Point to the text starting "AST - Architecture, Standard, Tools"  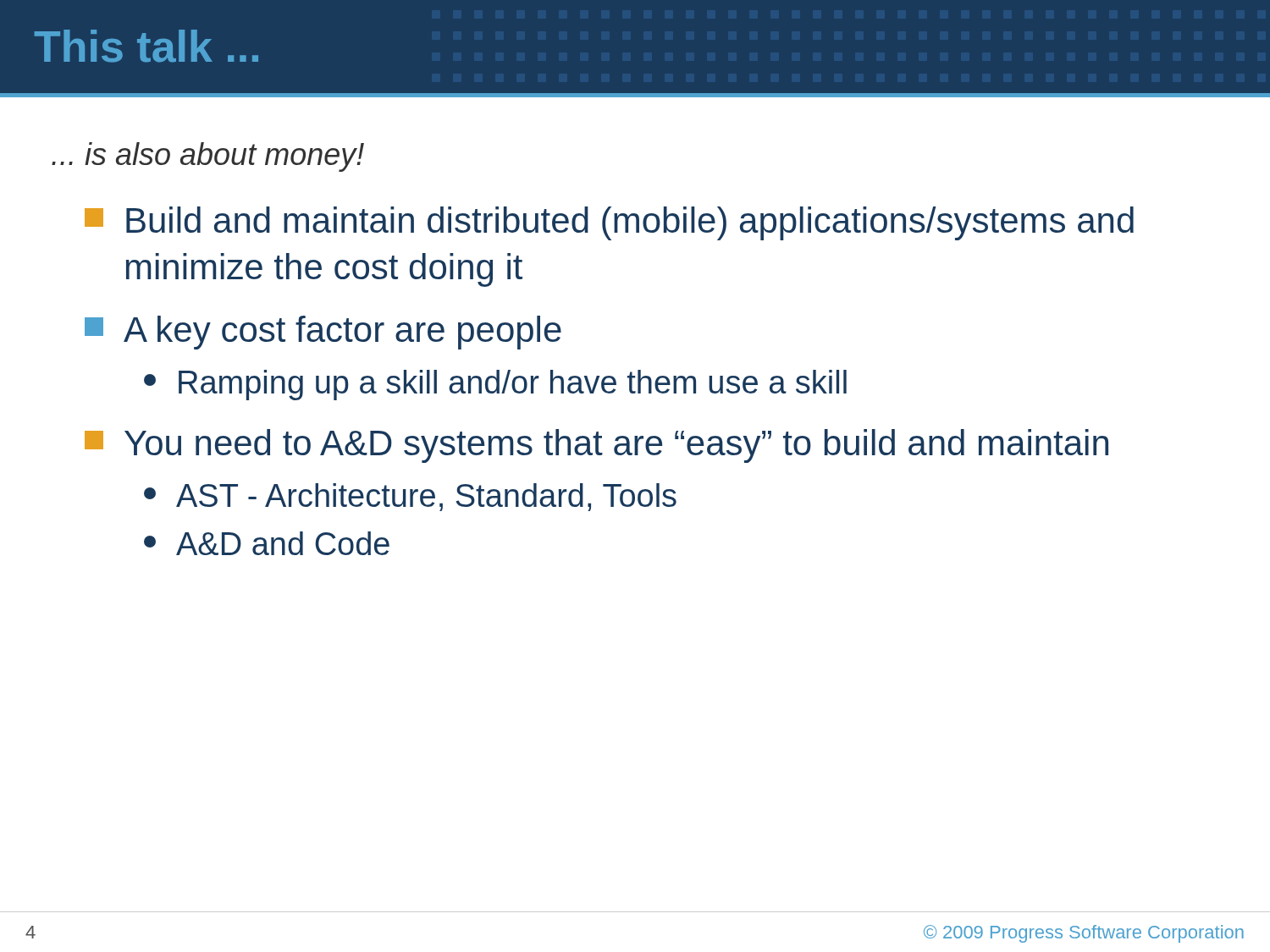411,496
